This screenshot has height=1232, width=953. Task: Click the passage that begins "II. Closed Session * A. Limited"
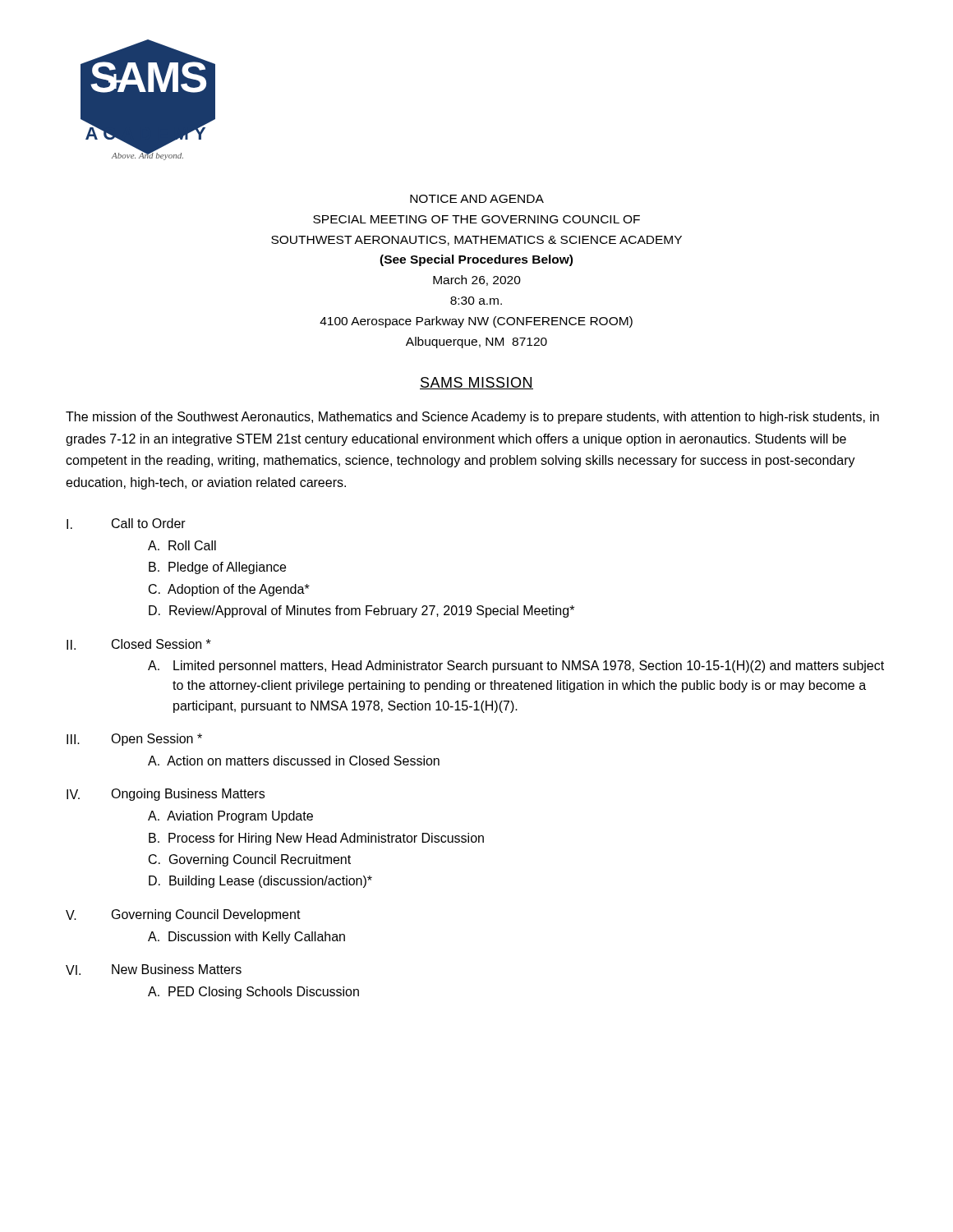tap(476, 677)
